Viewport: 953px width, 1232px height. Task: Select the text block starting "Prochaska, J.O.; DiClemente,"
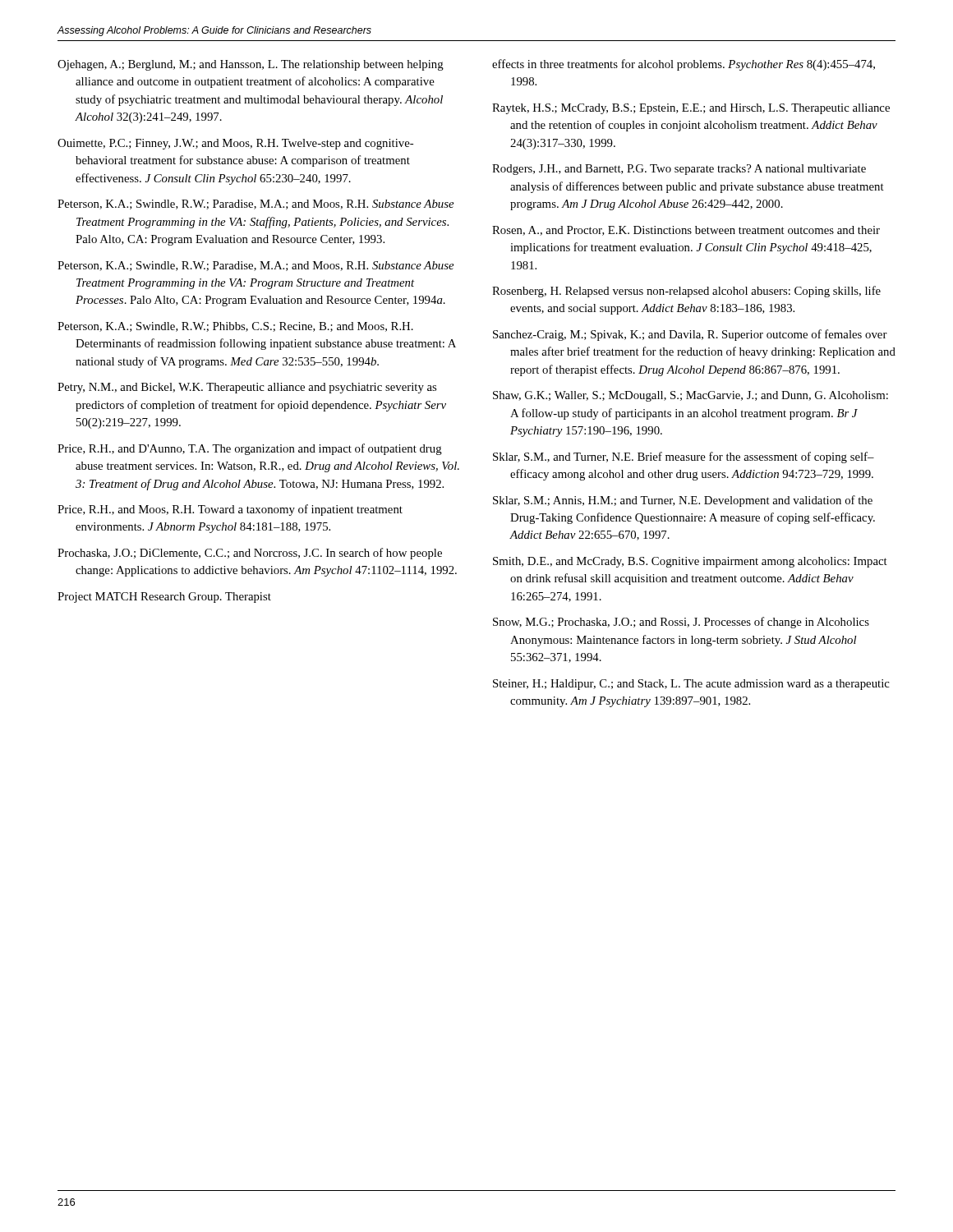coord(257,561)
